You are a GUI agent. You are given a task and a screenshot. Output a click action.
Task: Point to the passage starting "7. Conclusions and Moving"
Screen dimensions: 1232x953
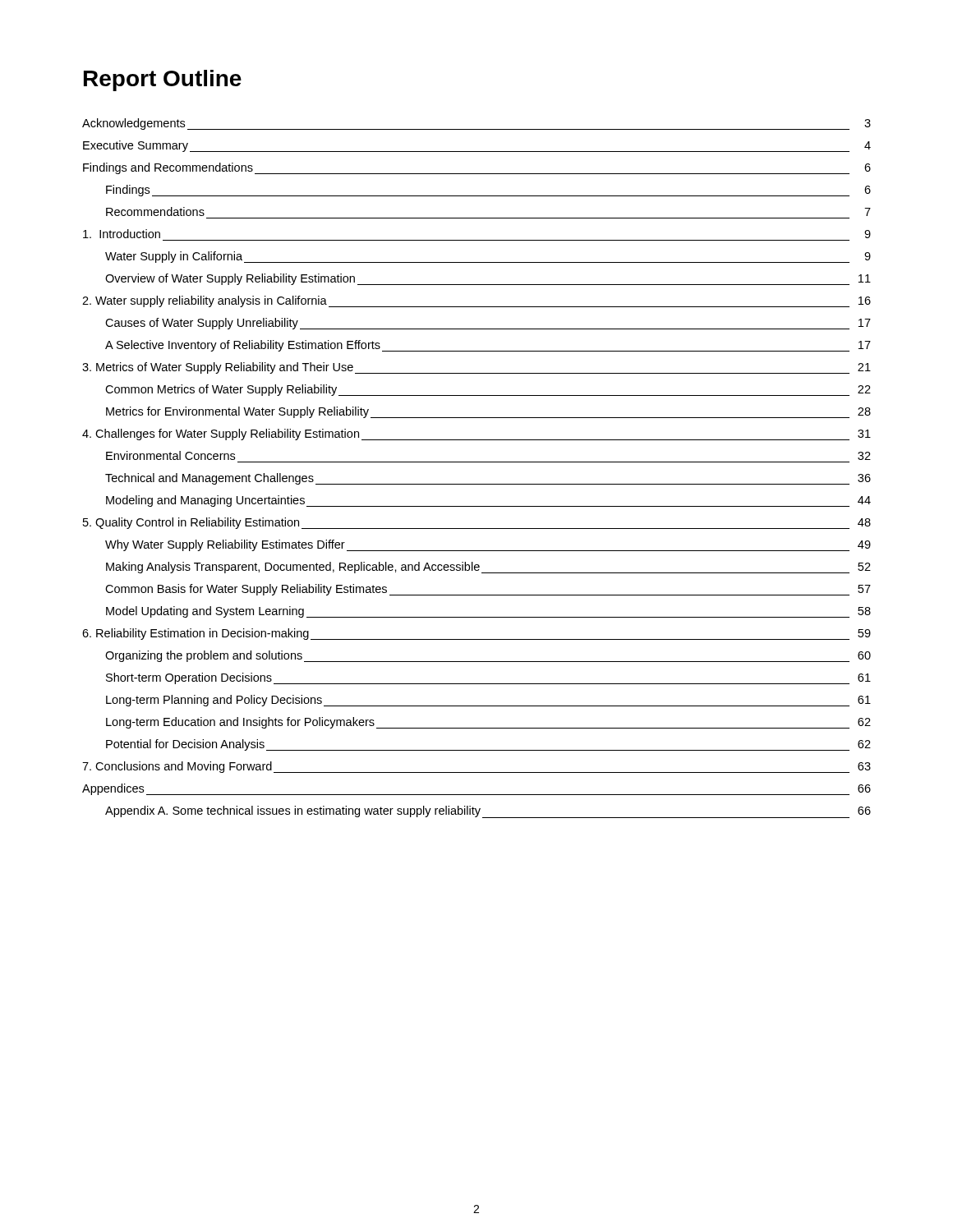tap(476, 767)
